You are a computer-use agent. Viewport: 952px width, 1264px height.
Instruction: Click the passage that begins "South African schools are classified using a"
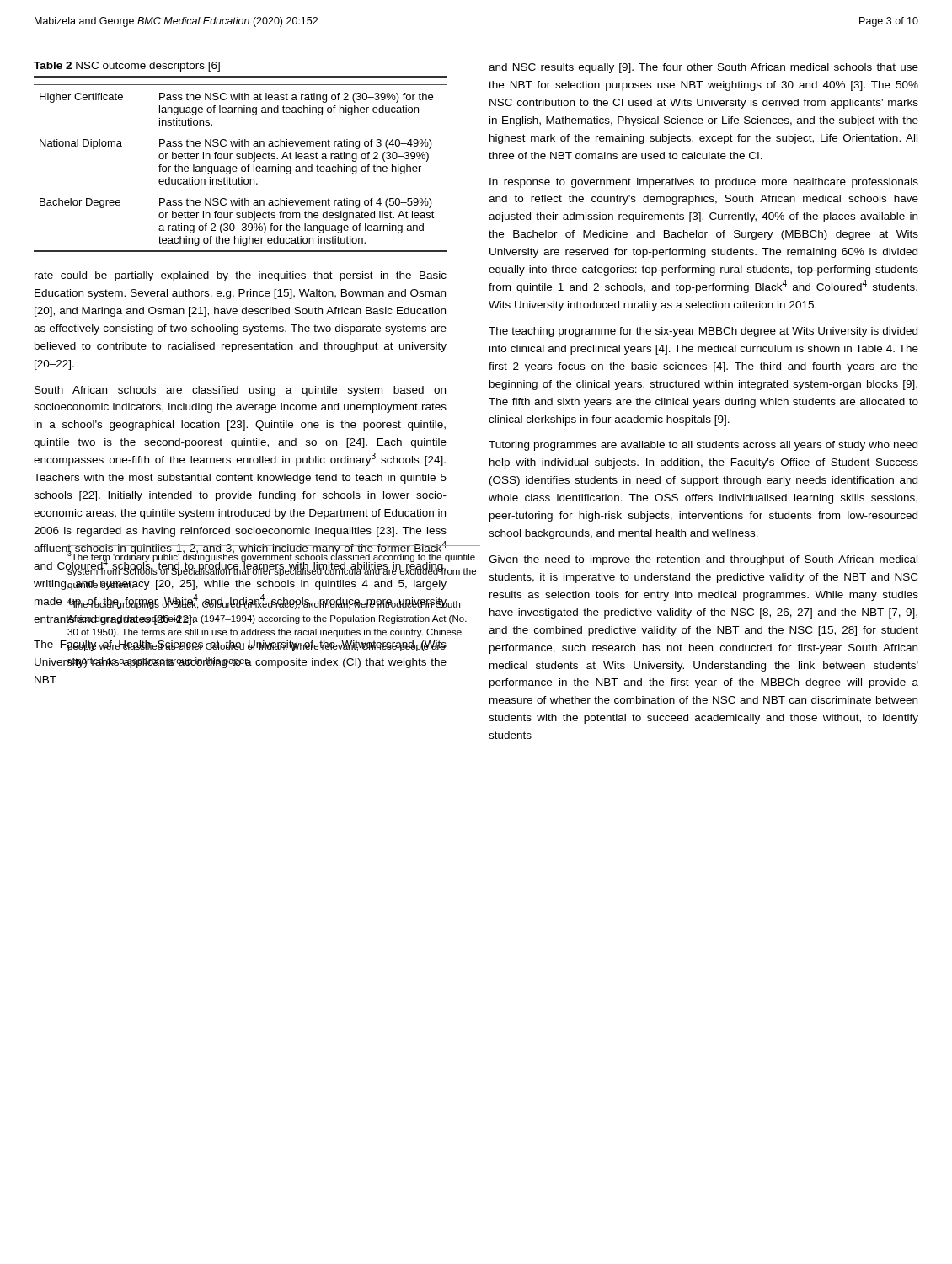240,504
